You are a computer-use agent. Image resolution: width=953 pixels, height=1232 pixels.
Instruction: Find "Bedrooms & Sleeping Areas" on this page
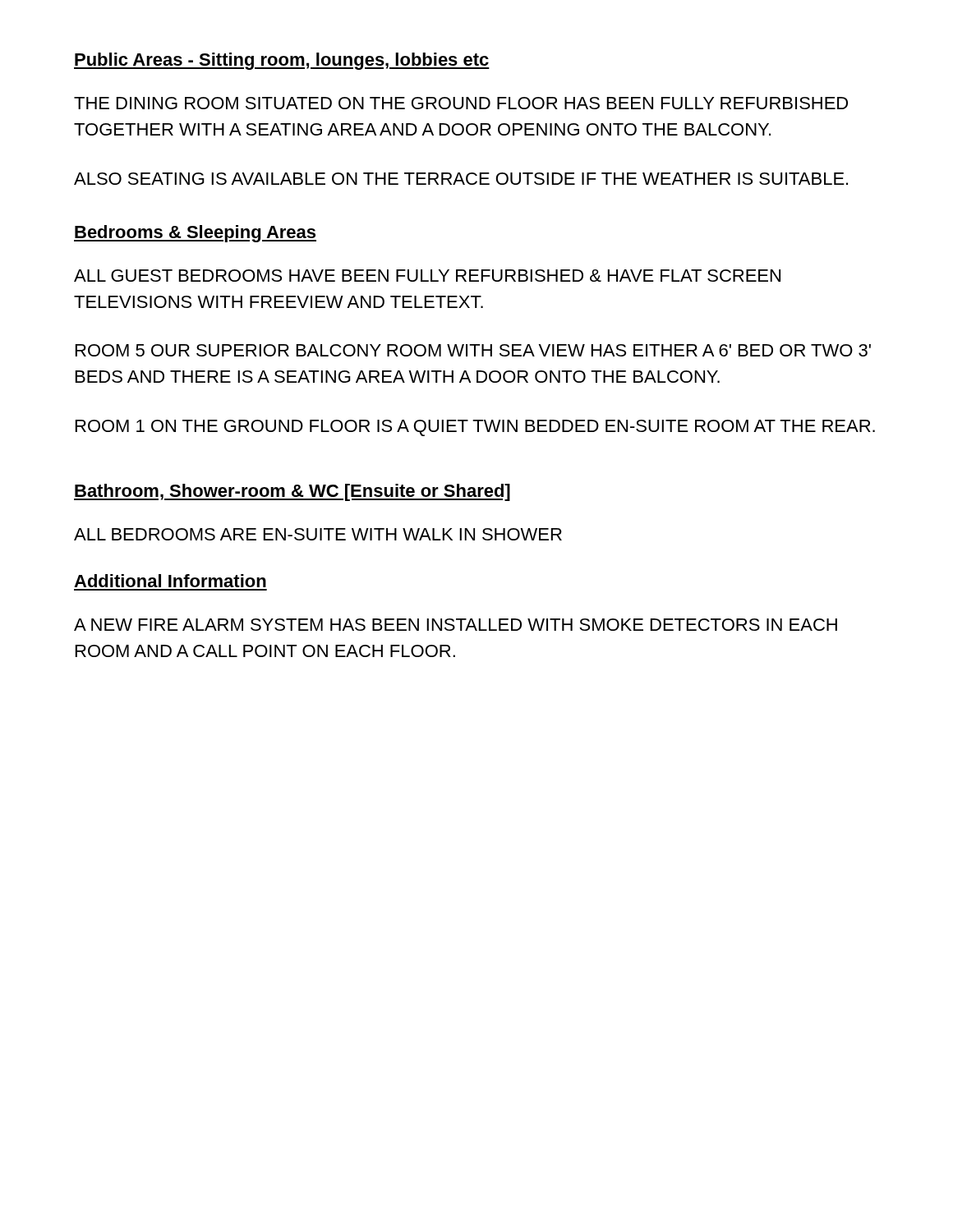[195, 232]
